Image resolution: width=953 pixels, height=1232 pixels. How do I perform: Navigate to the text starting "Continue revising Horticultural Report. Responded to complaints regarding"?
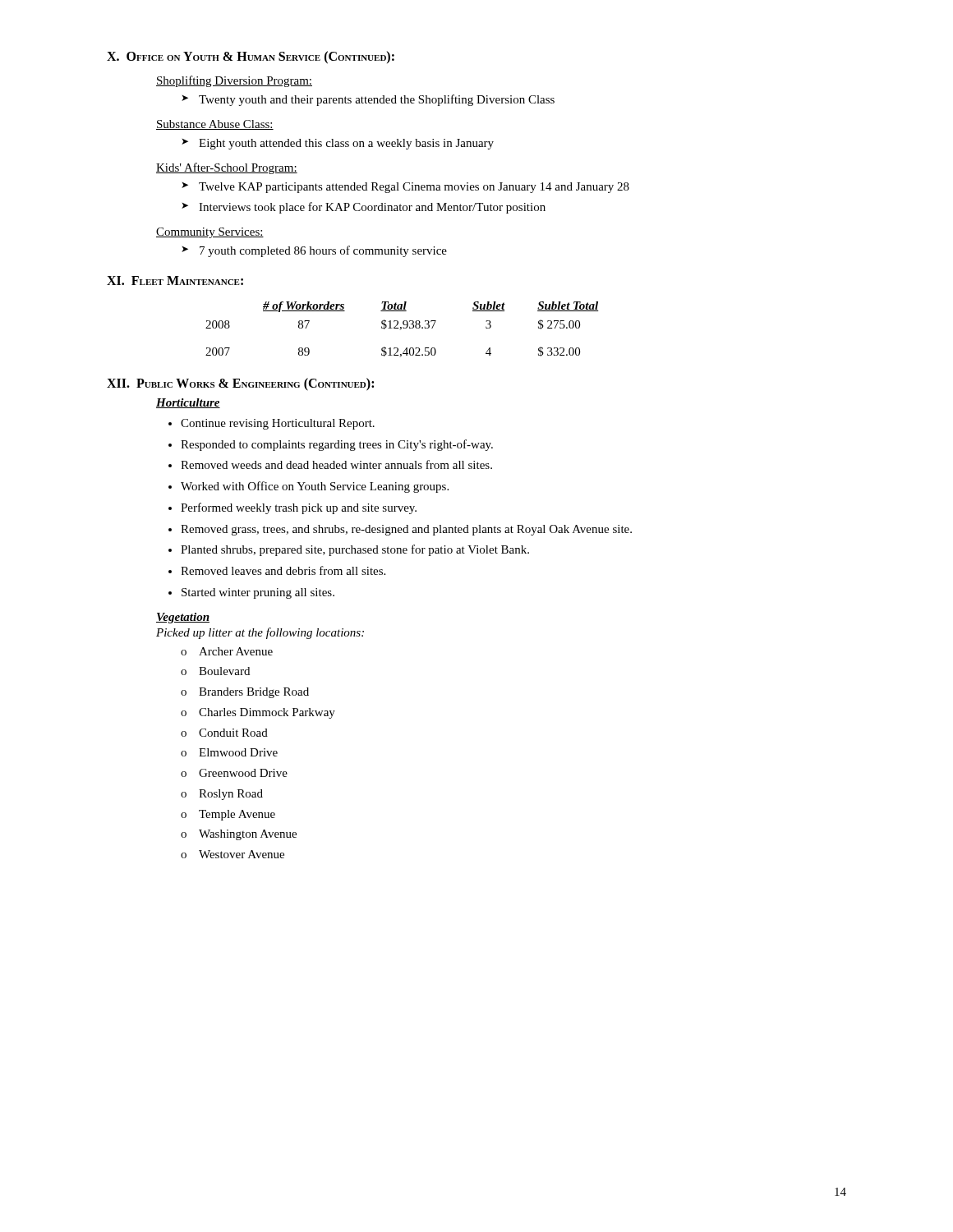272,424
